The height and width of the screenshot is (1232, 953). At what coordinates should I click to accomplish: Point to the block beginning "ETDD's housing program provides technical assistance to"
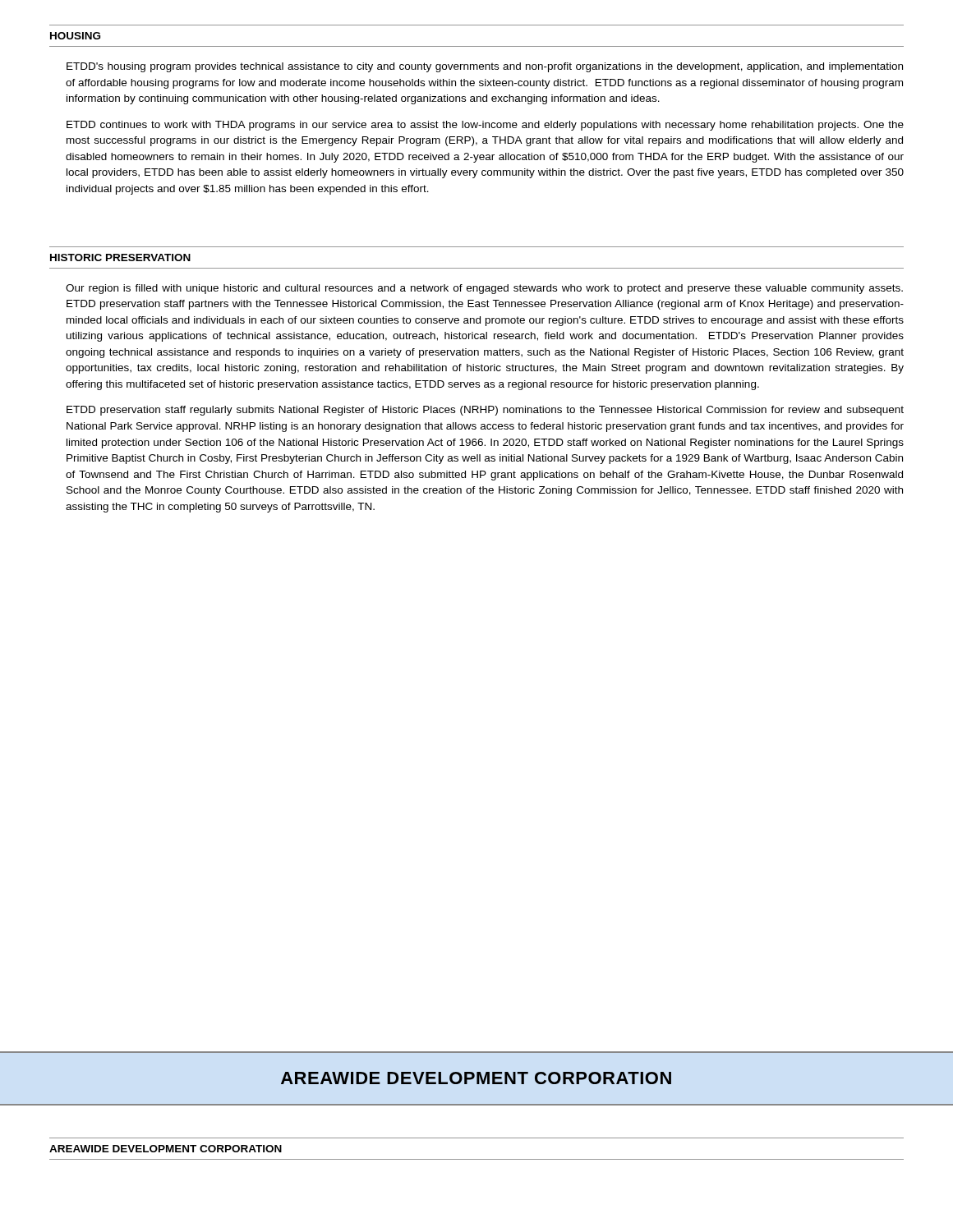pos(485,82)
